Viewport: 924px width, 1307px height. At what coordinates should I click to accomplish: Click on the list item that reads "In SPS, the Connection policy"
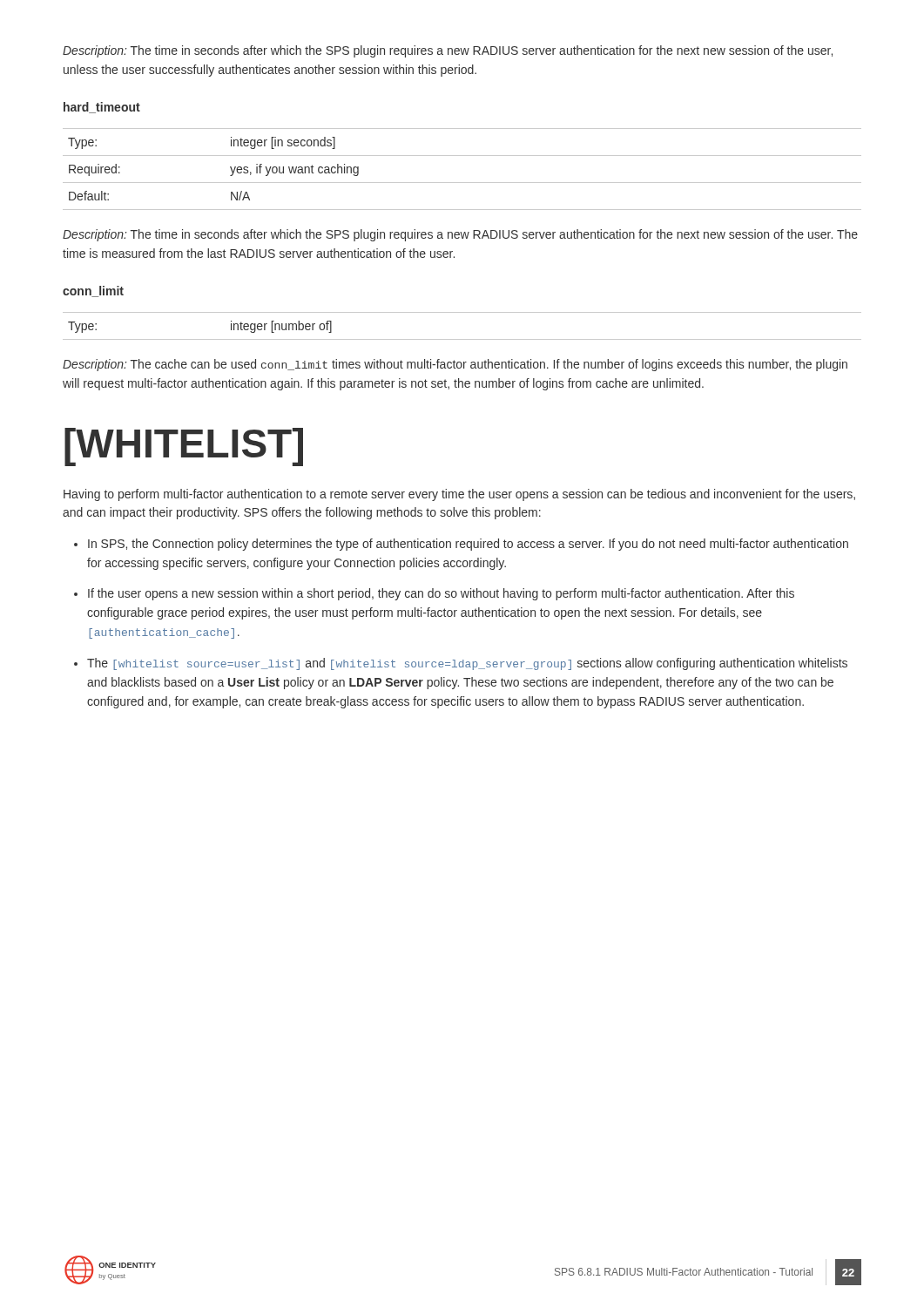click(468, 553)
